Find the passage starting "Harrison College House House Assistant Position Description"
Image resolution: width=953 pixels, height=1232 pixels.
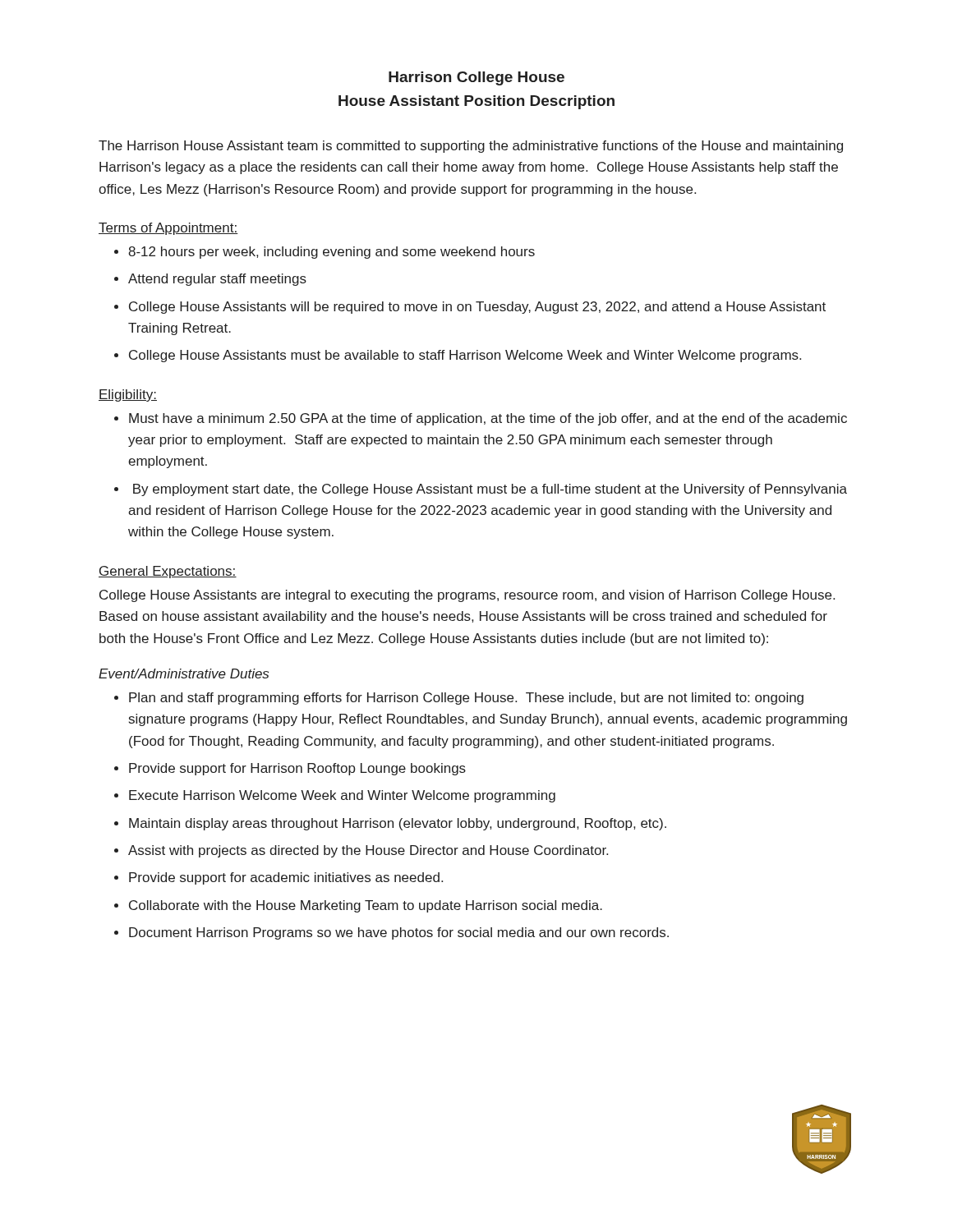[476, 89]
